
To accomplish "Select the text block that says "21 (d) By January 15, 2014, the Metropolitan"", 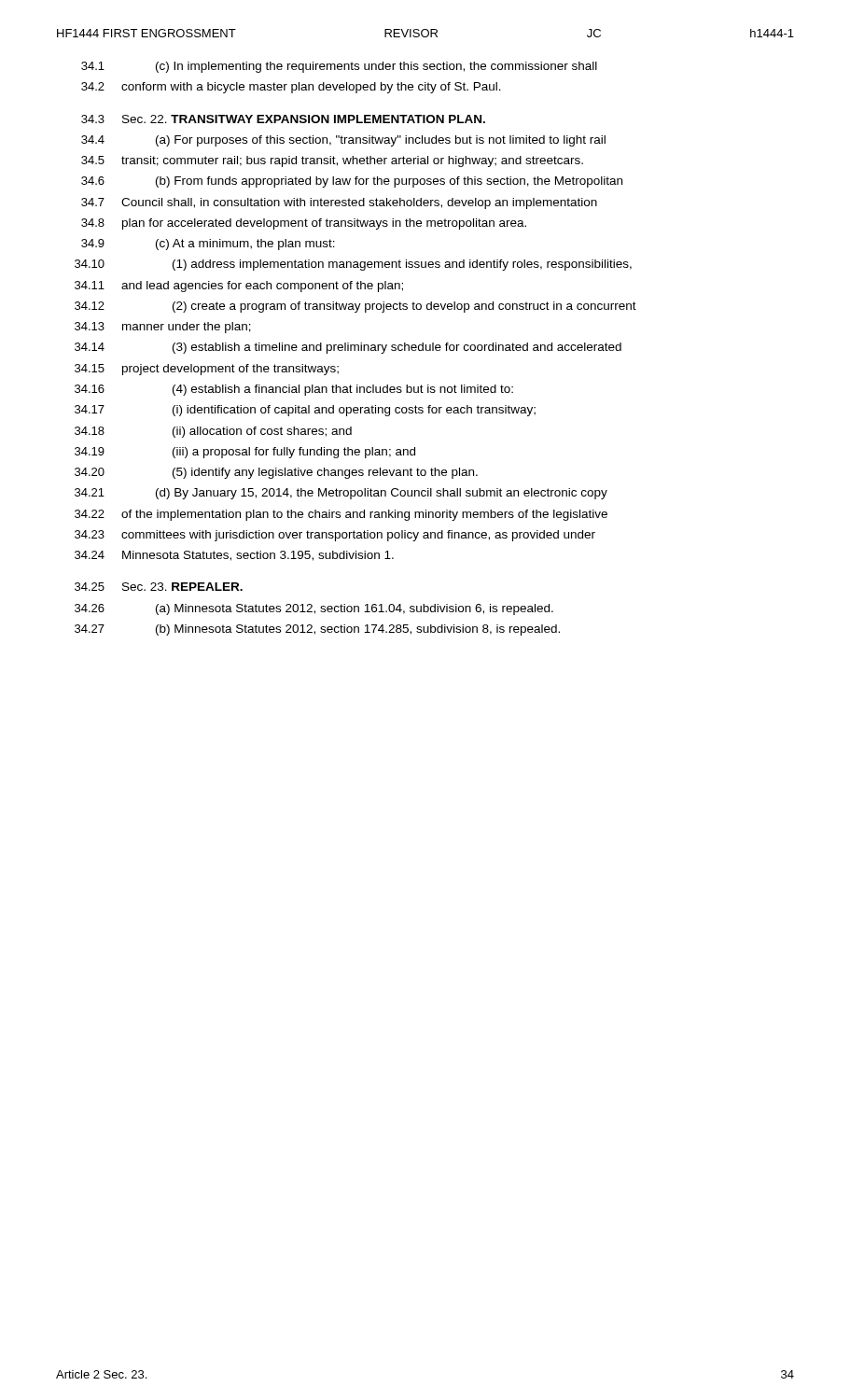I will tap(425, 493).
